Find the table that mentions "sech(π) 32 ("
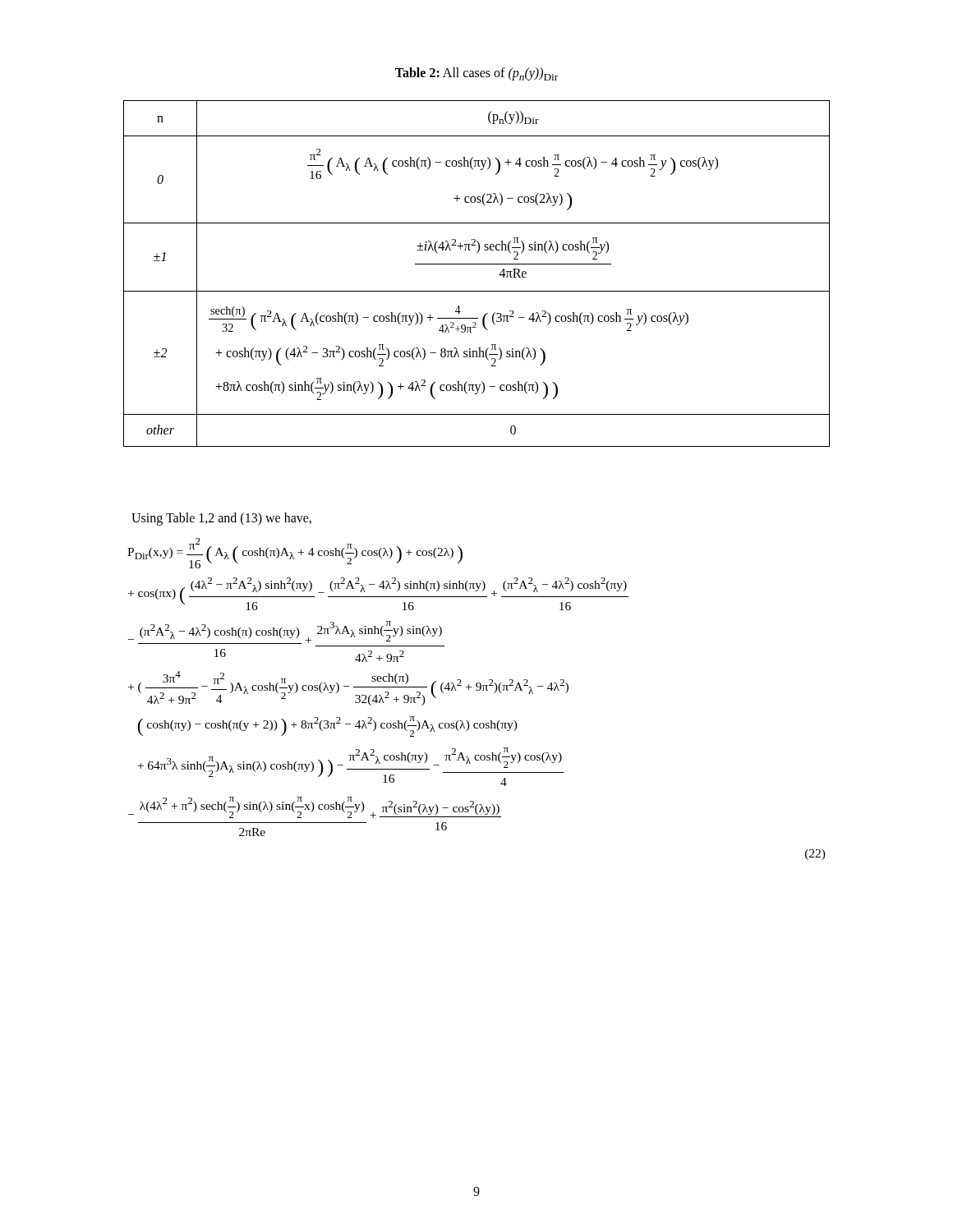Screen dimensions: 1232x953 tap(476, 290)
